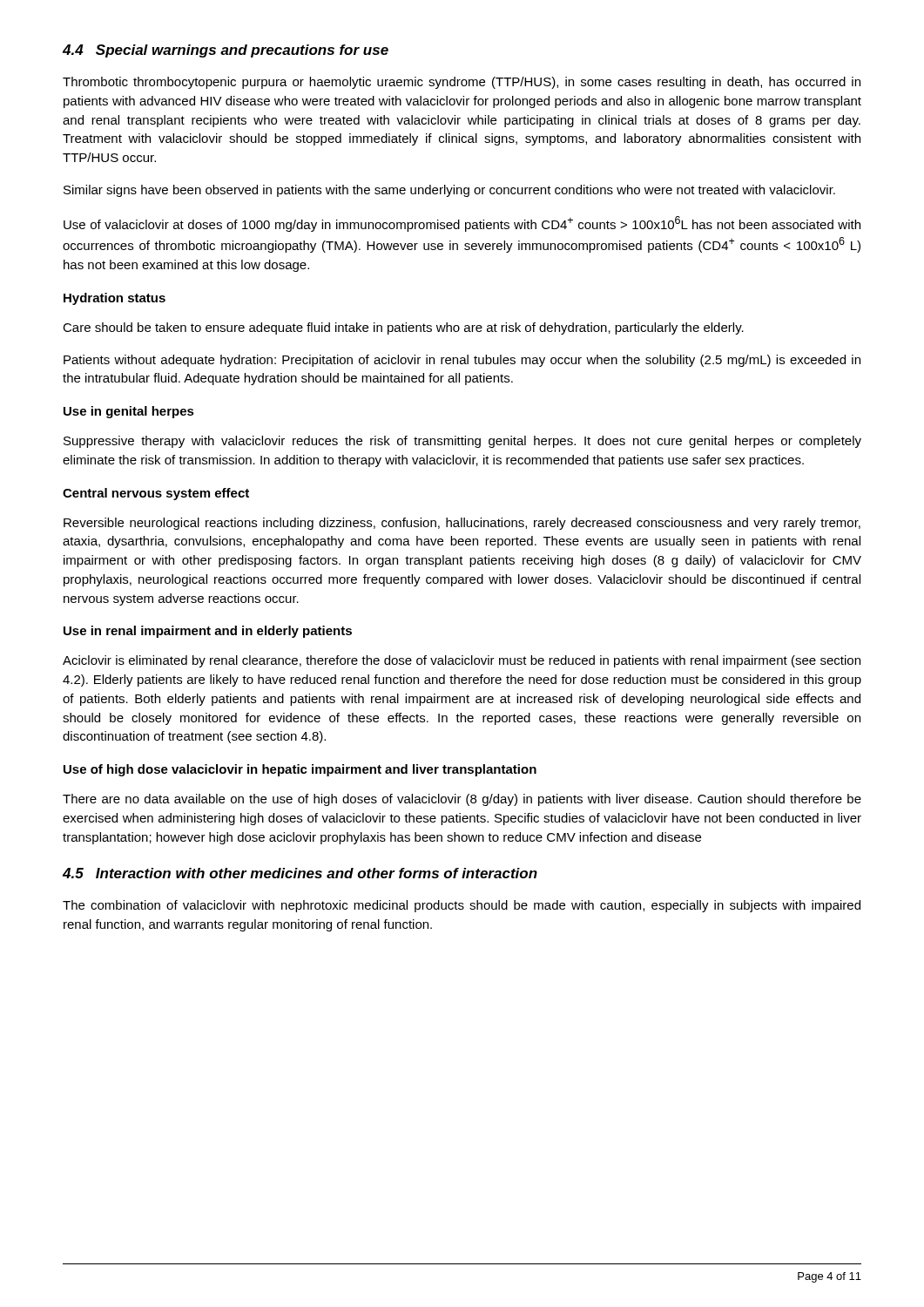Locate the section header containing "Central nervous system effect"

(x=156, y=494)
